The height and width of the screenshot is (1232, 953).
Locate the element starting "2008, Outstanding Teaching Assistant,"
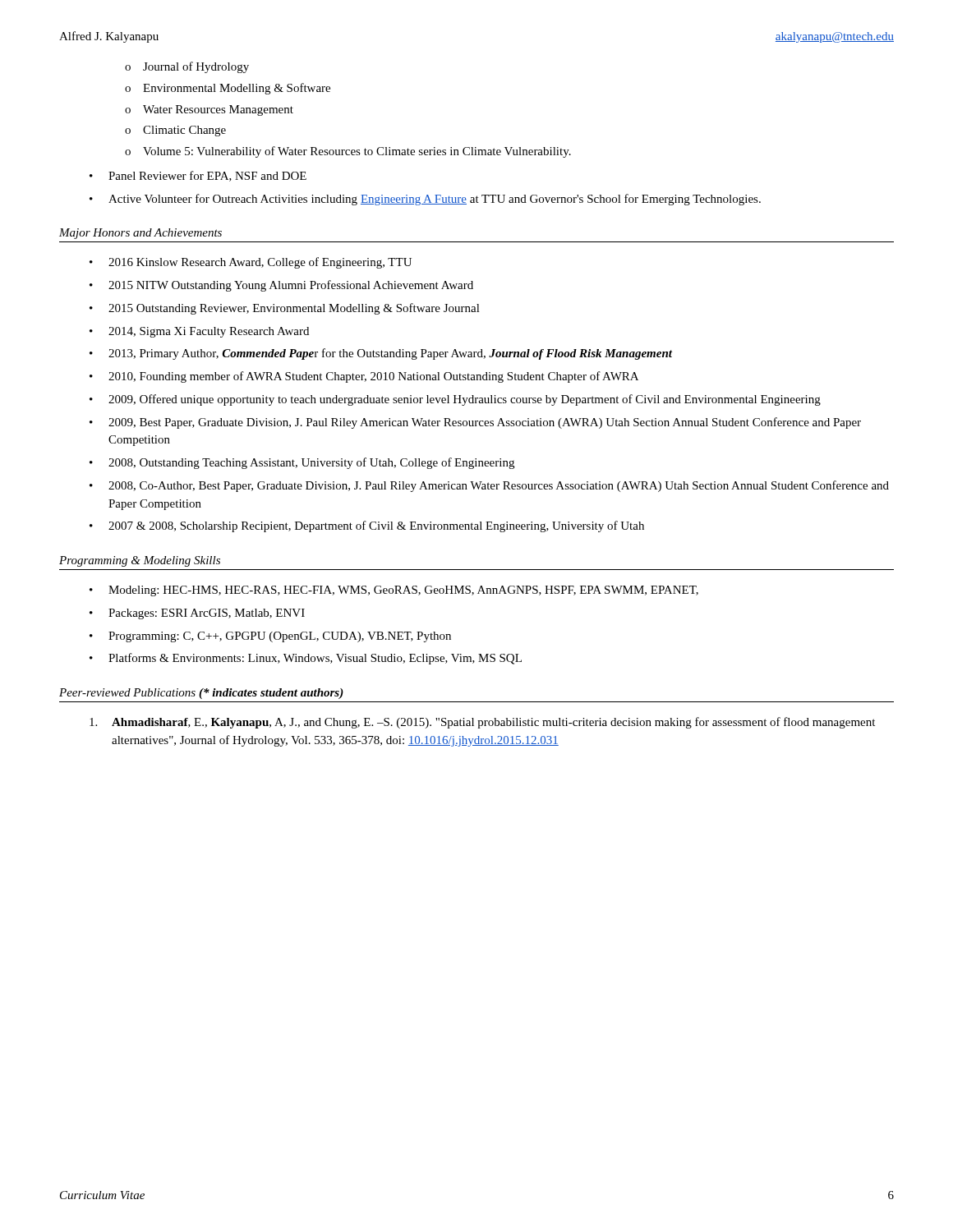click(312, 462)
